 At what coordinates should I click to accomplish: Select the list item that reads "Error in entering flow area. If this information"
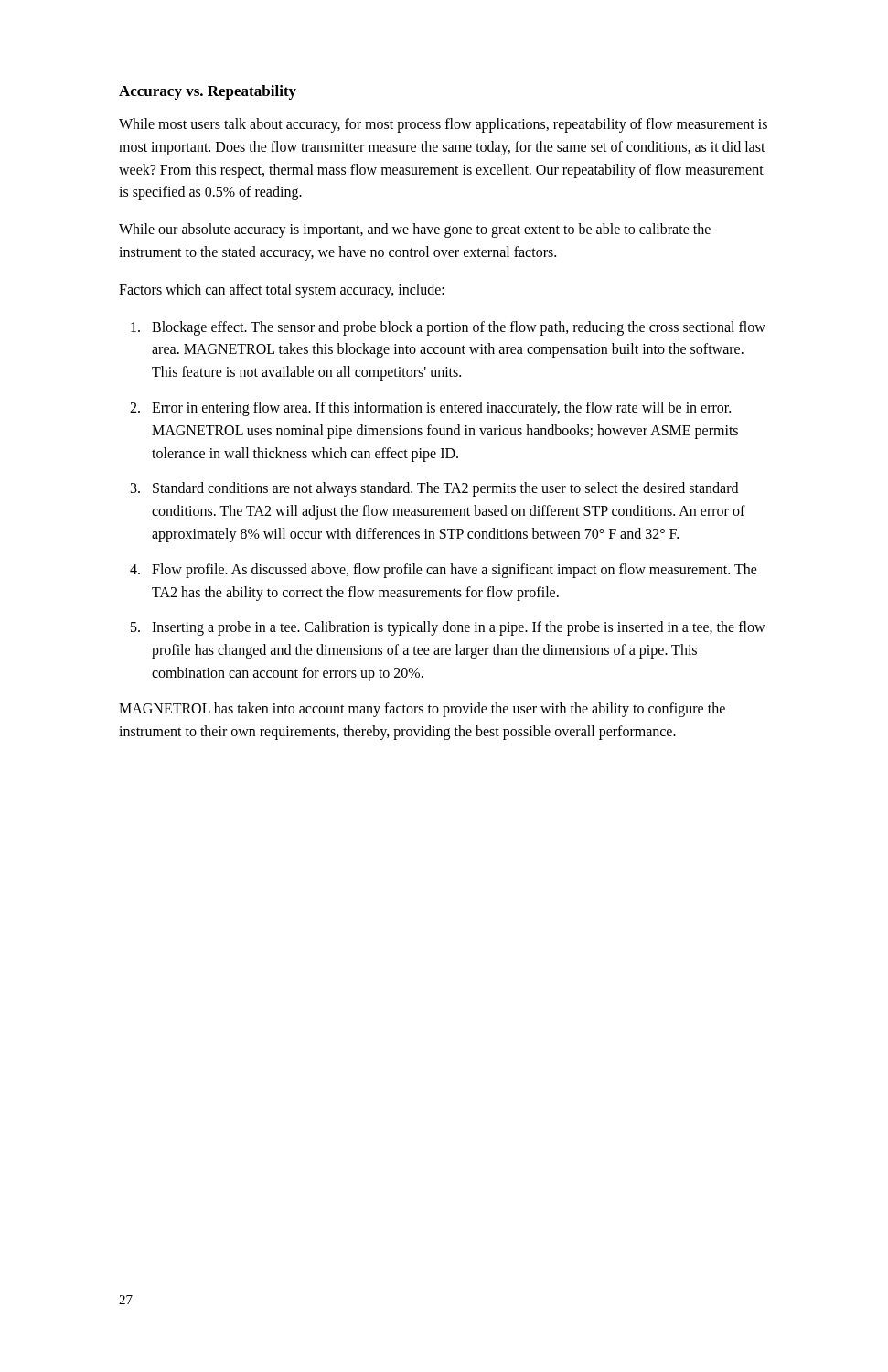click(445, 430)
